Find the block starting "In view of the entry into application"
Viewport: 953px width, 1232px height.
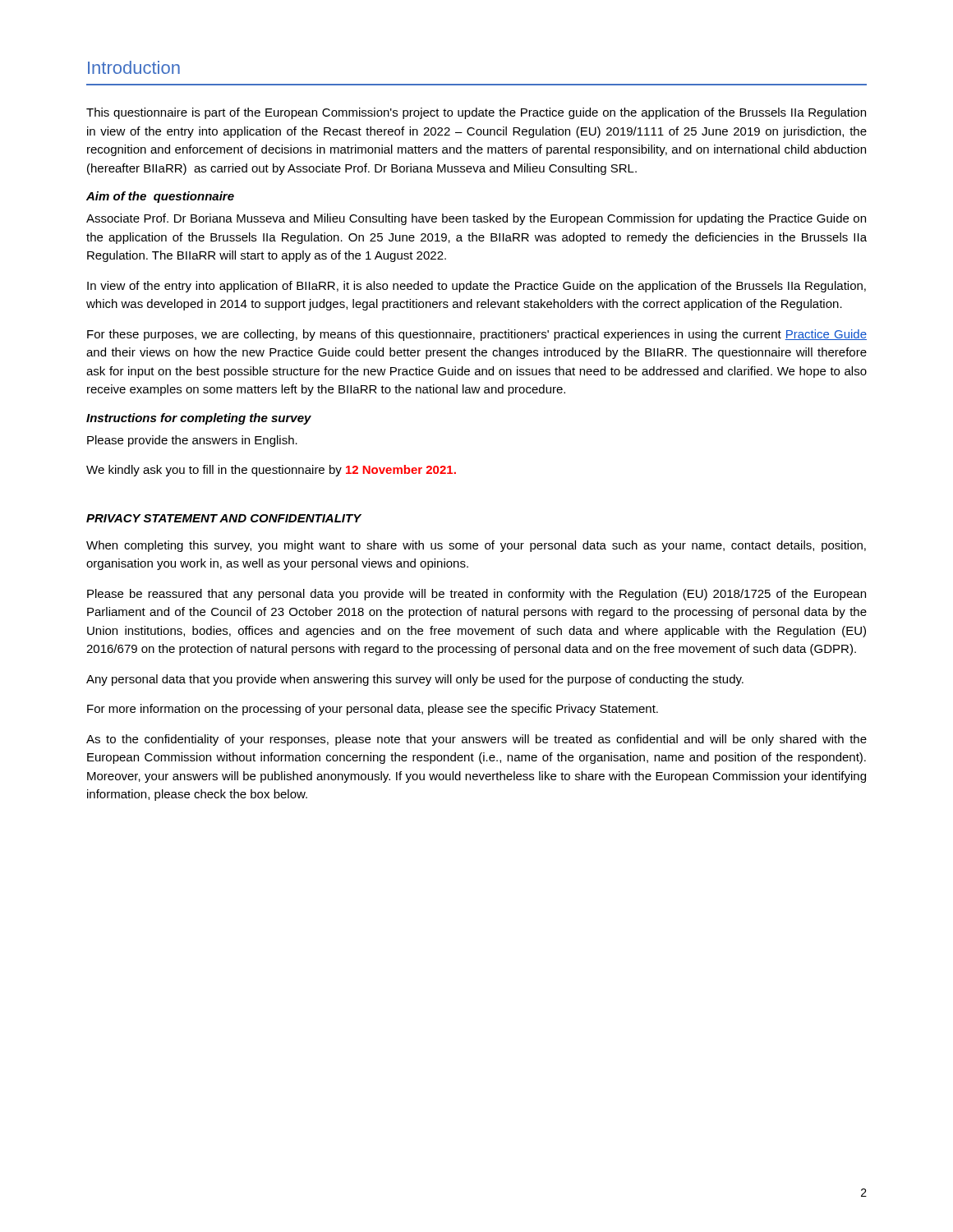click(476, 294)
